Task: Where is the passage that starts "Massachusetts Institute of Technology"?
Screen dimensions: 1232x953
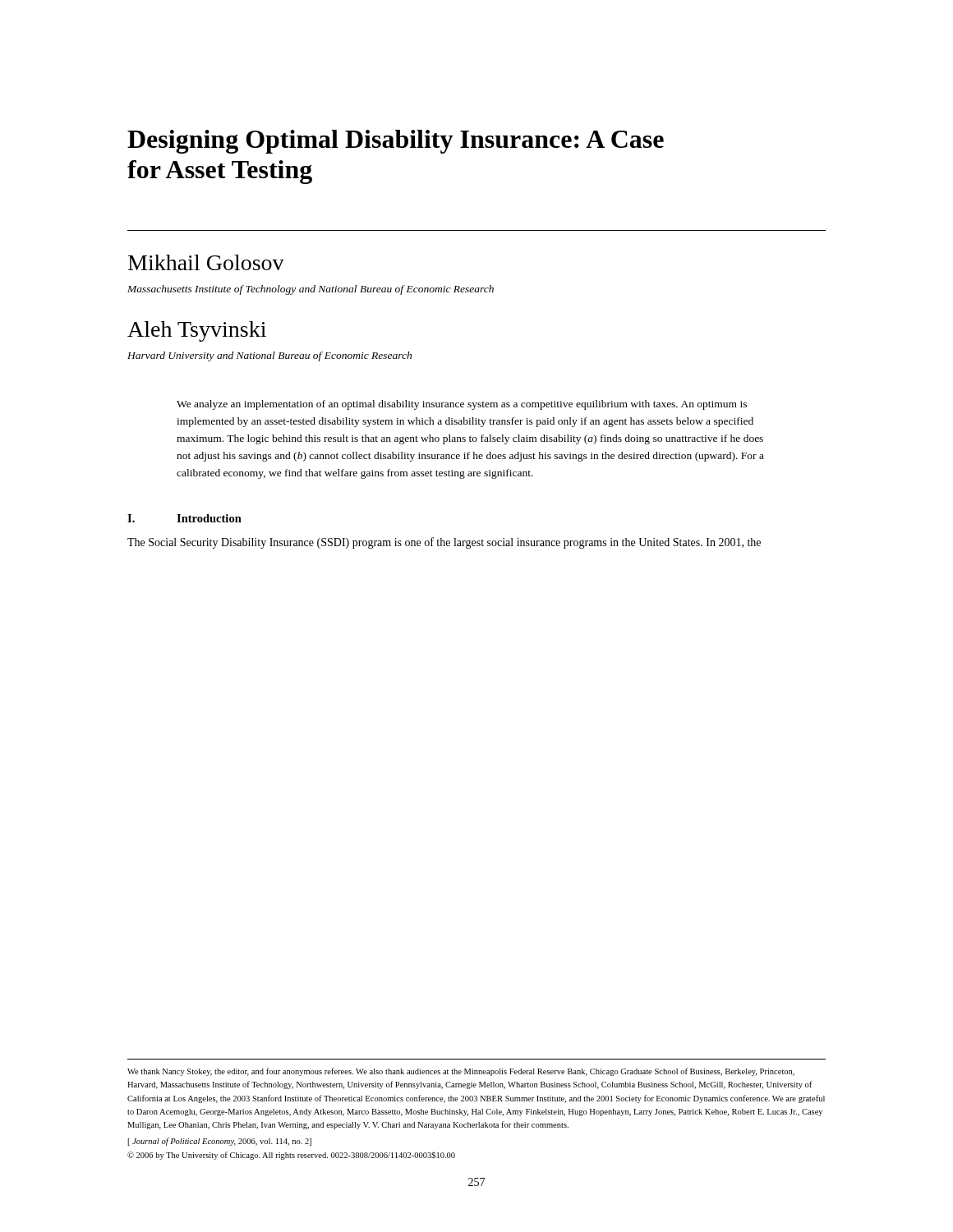Action: tap(476, 290)
